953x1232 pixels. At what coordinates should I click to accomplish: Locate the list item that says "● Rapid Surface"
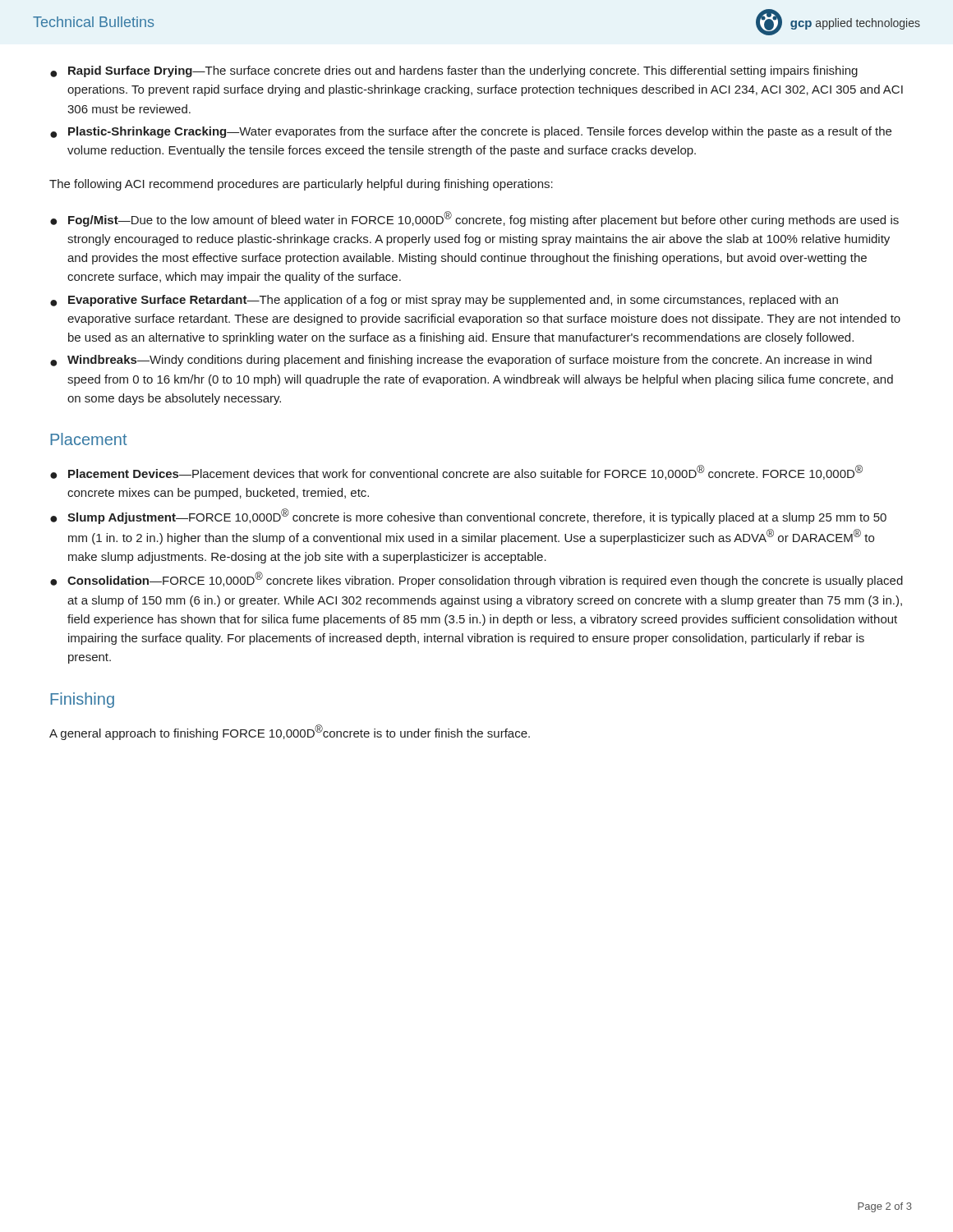[476, 89]
